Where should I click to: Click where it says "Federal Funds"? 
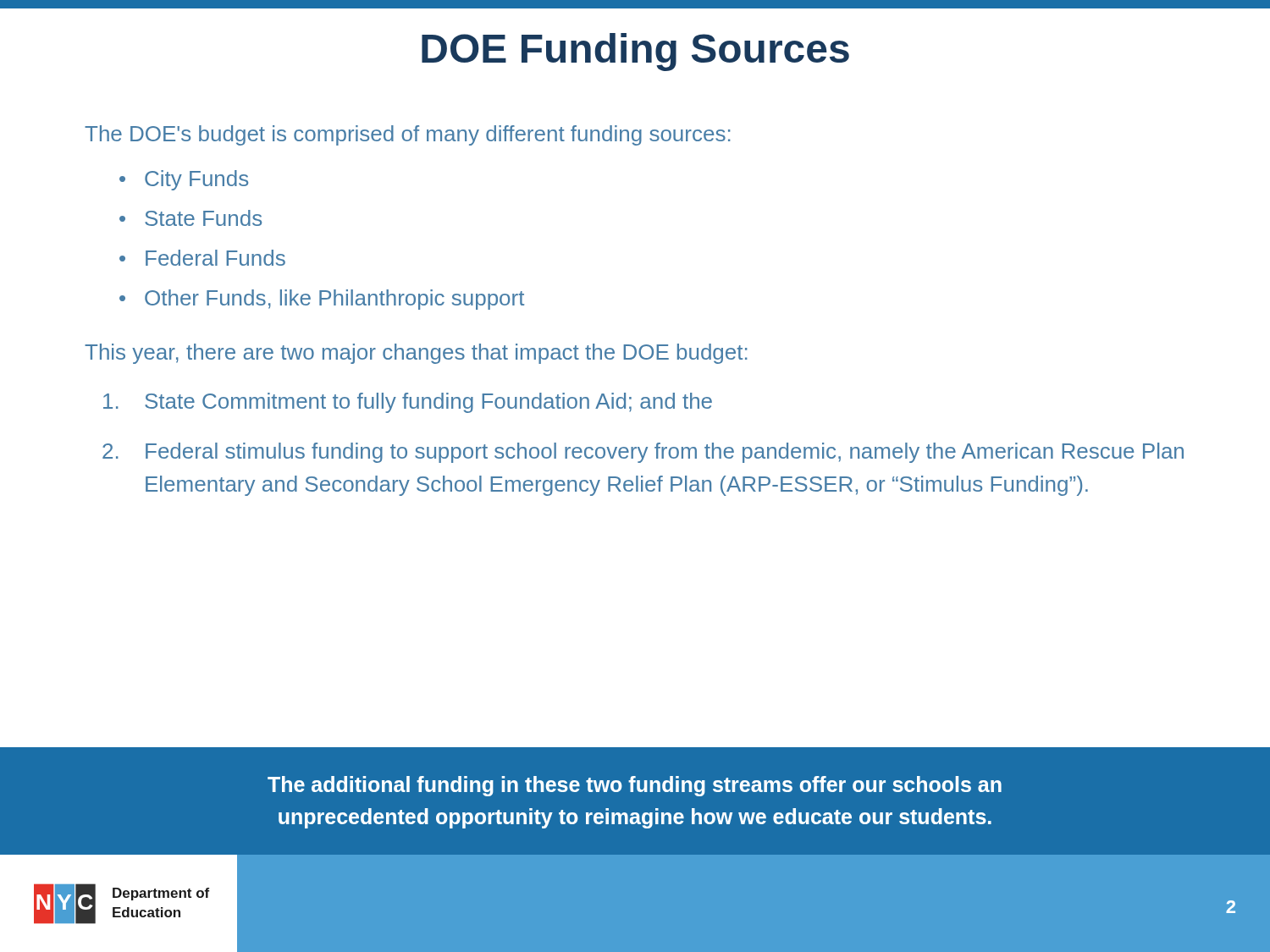[x=215, y=258]
